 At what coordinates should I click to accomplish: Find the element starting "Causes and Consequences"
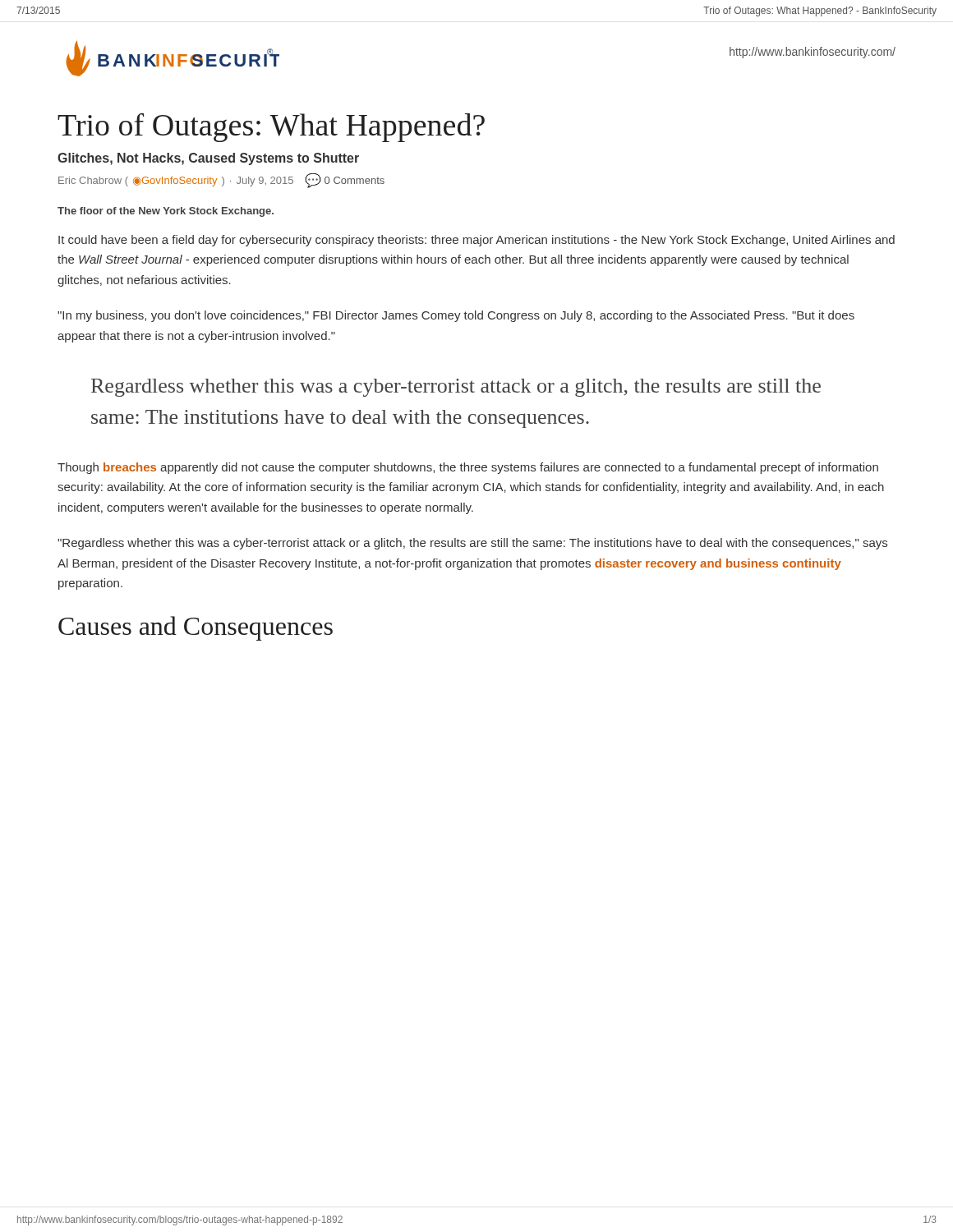click(196, 628)
